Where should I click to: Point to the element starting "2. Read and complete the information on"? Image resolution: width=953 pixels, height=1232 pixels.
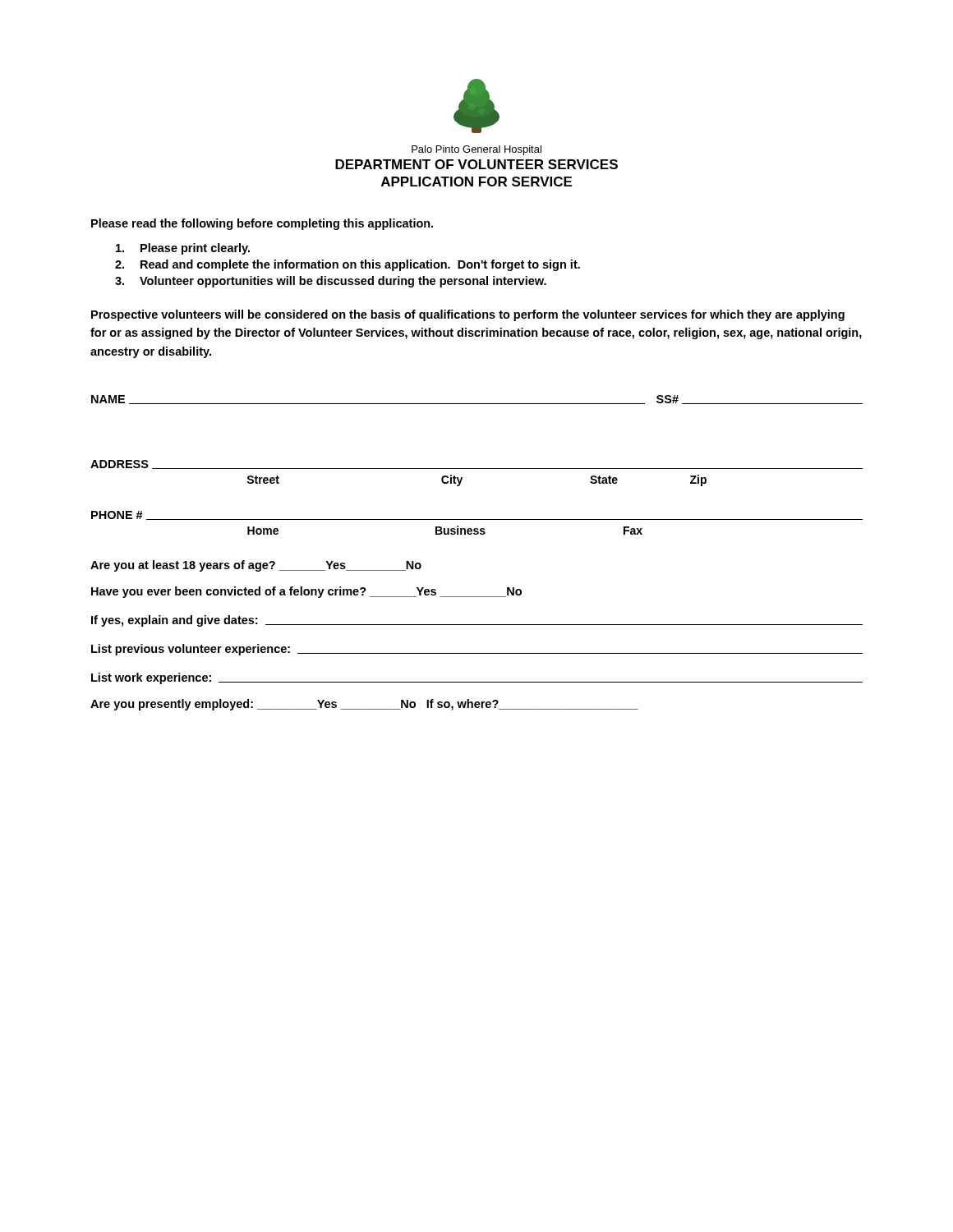[x=348, y=264]
